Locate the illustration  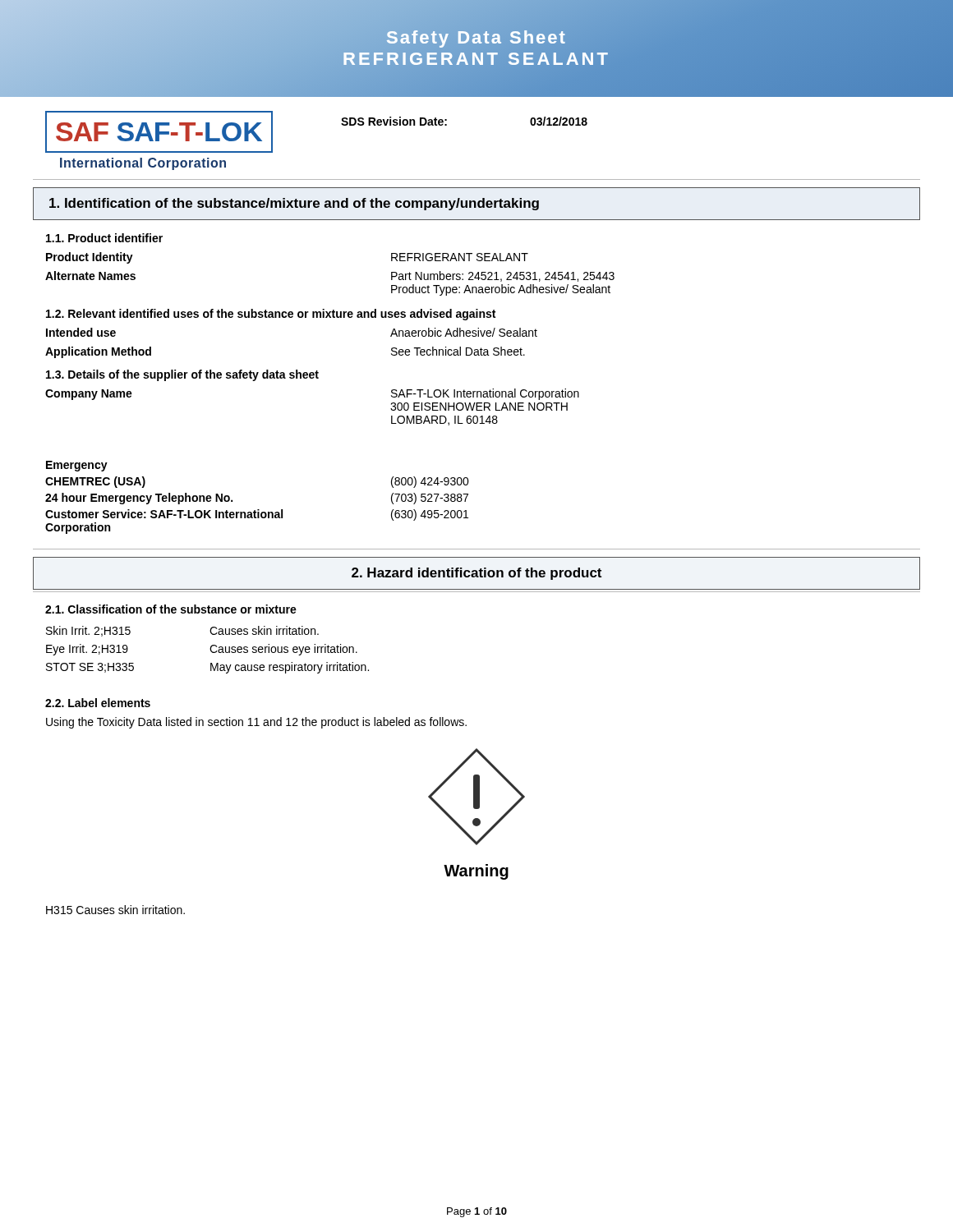point(476,812)
